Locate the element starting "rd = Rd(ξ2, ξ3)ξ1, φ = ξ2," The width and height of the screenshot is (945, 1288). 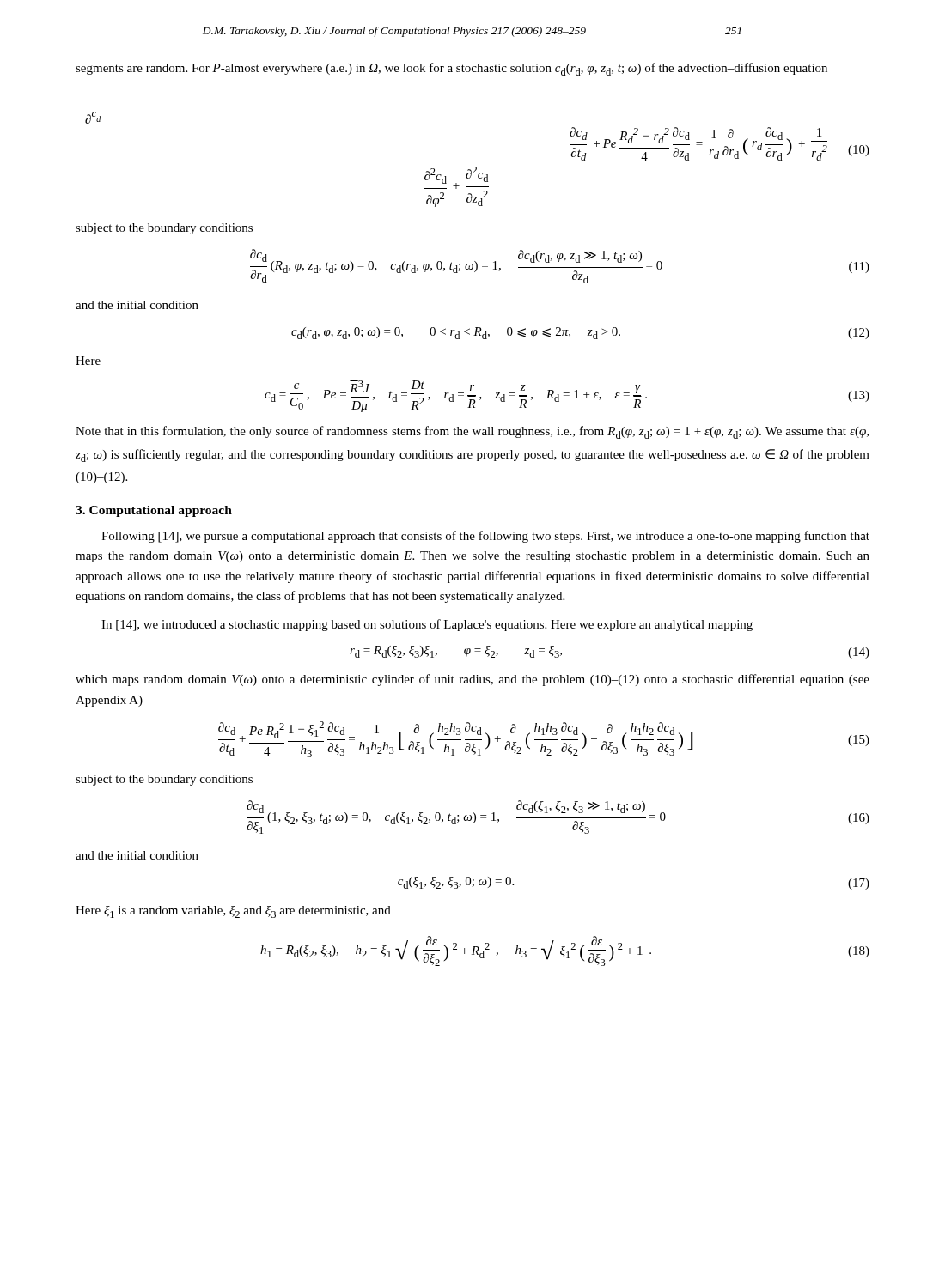pos(472,653)
